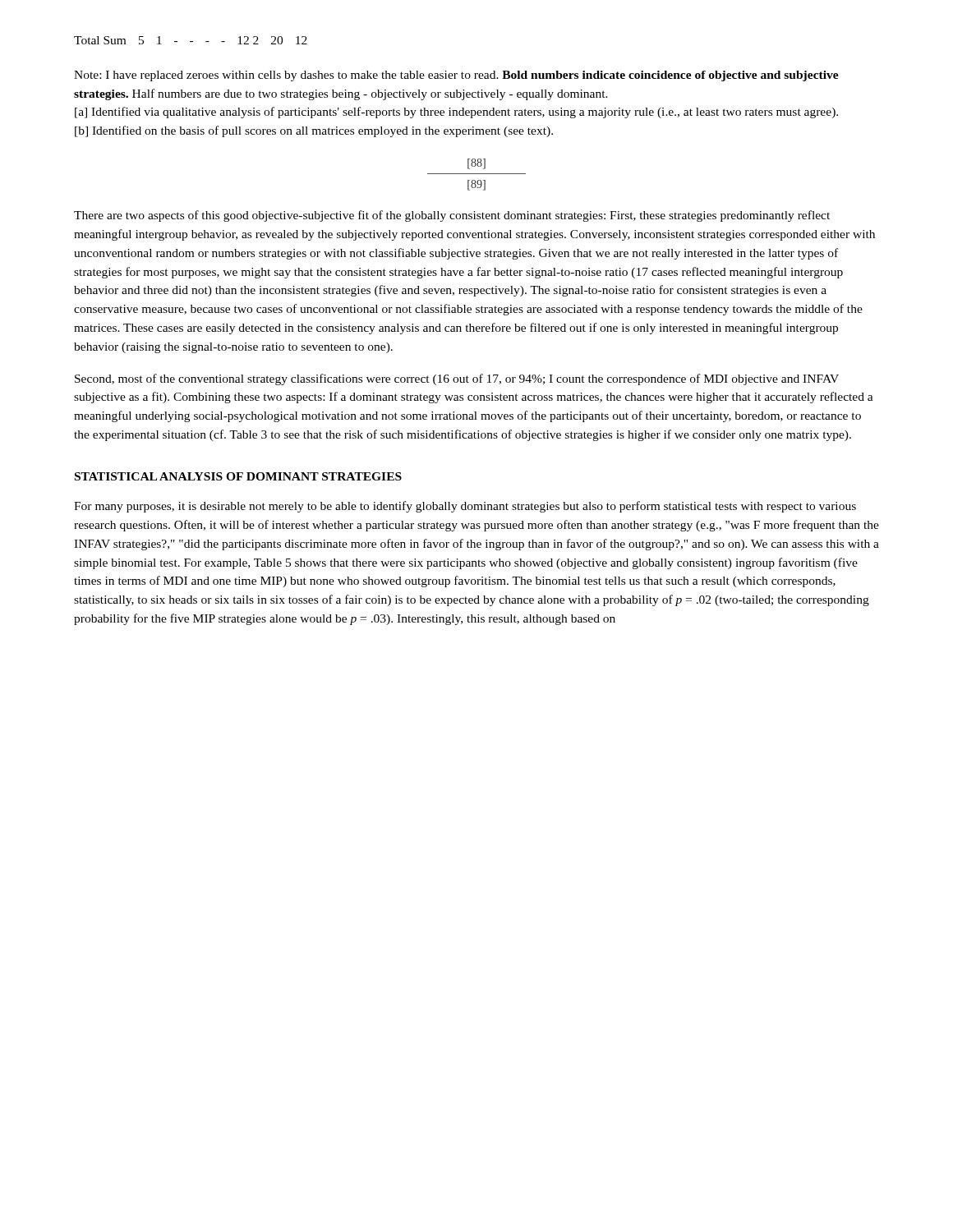Click on the region starting "There are two aspects of this good"
The image size is (953, 1232).
pos(475,281)
